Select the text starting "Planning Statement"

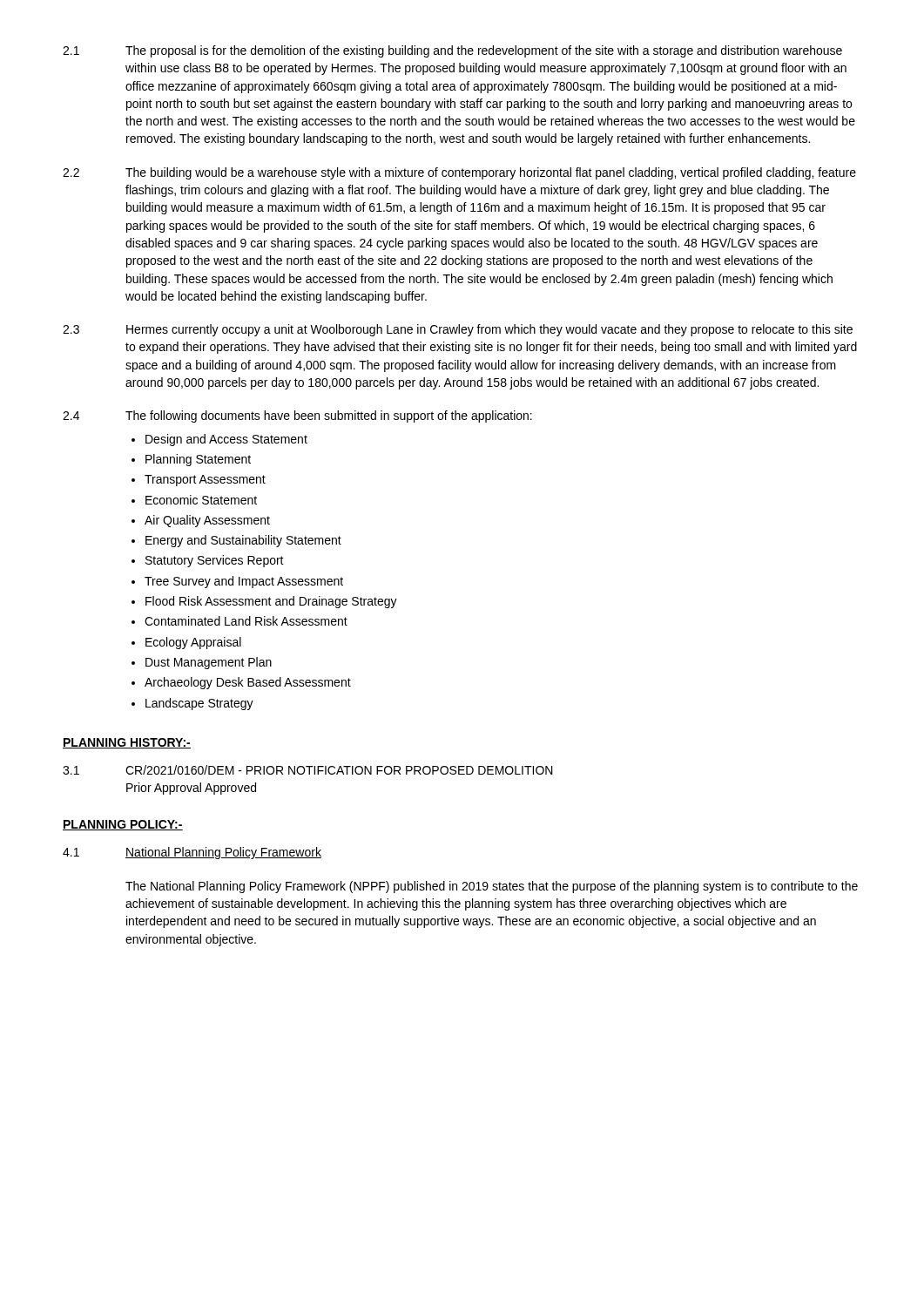(198, 459)
